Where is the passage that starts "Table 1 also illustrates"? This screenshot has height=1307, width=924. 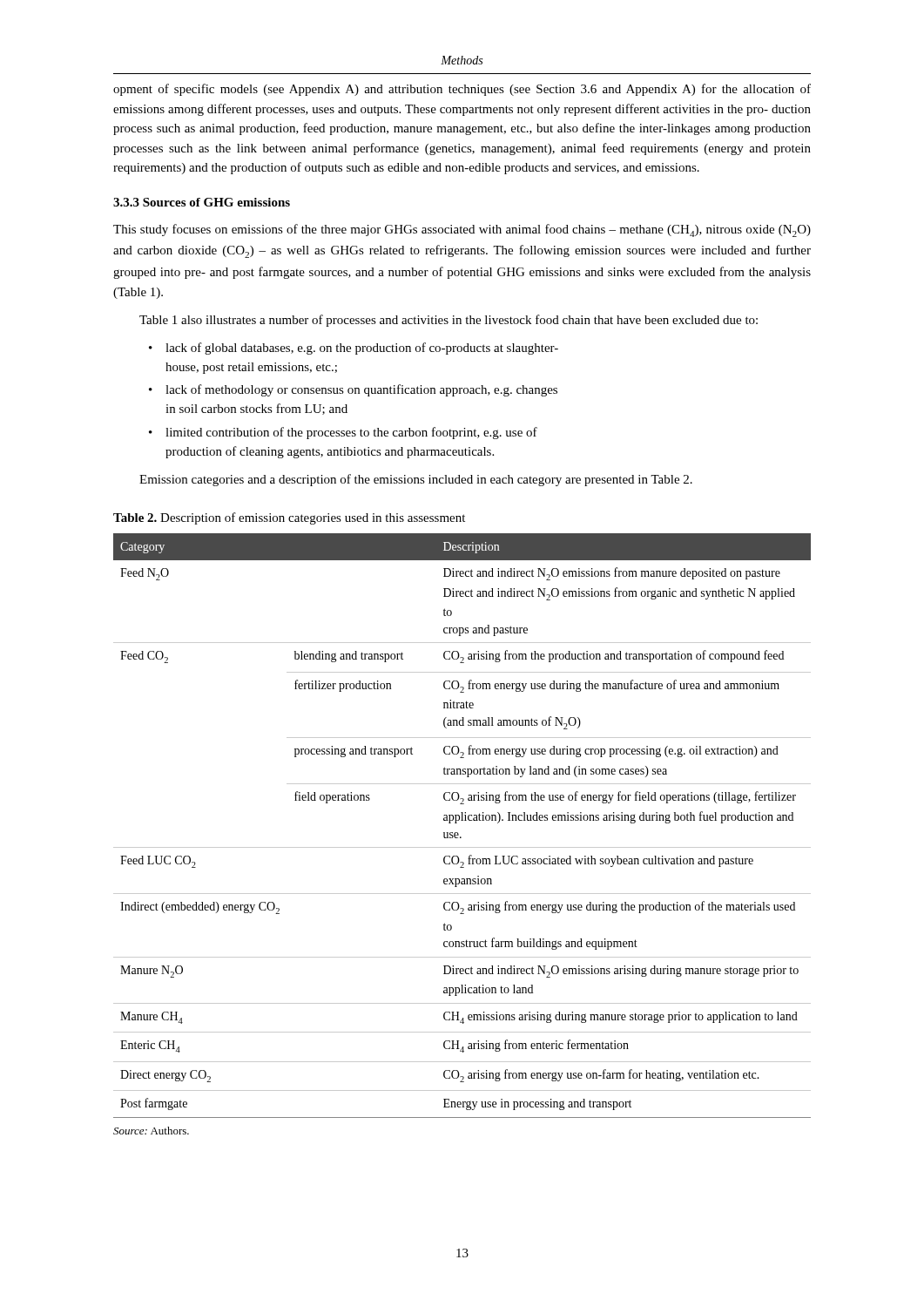tap(449, 320)
